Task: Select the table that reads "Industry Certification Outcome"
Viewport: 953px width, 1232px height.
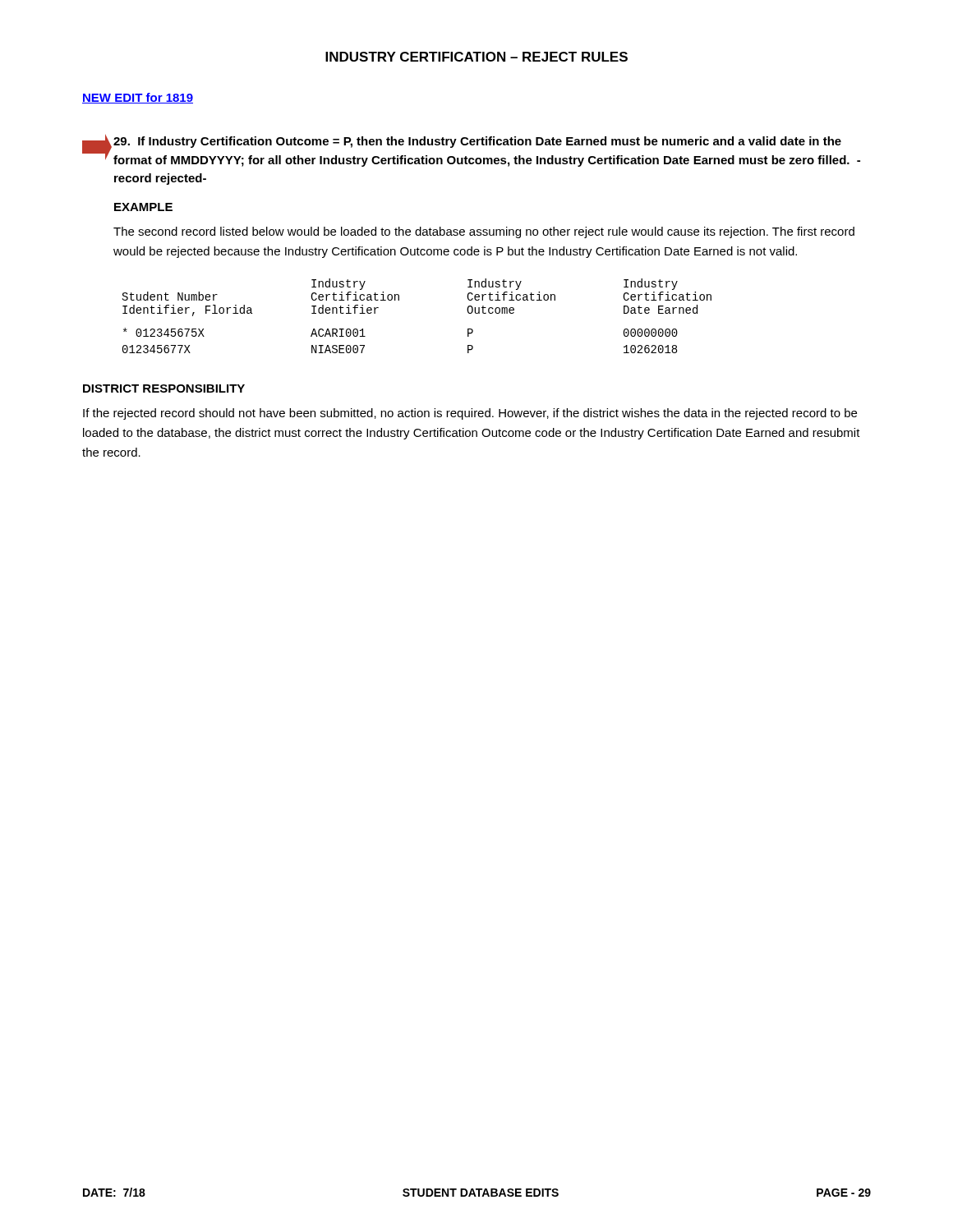Action: click(492, 317)
